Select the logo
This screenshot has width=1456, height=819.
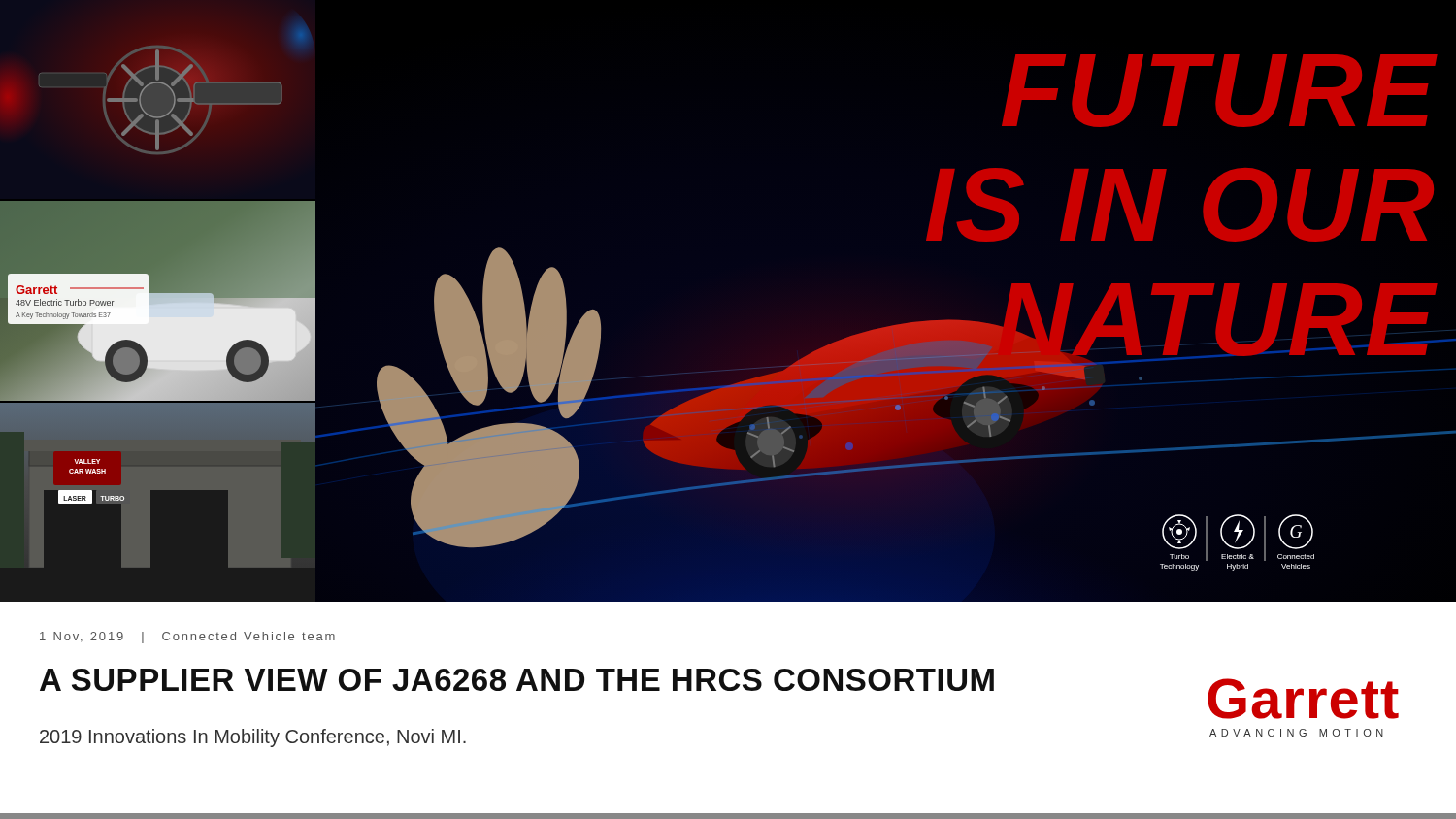(x=1312, y=704)
